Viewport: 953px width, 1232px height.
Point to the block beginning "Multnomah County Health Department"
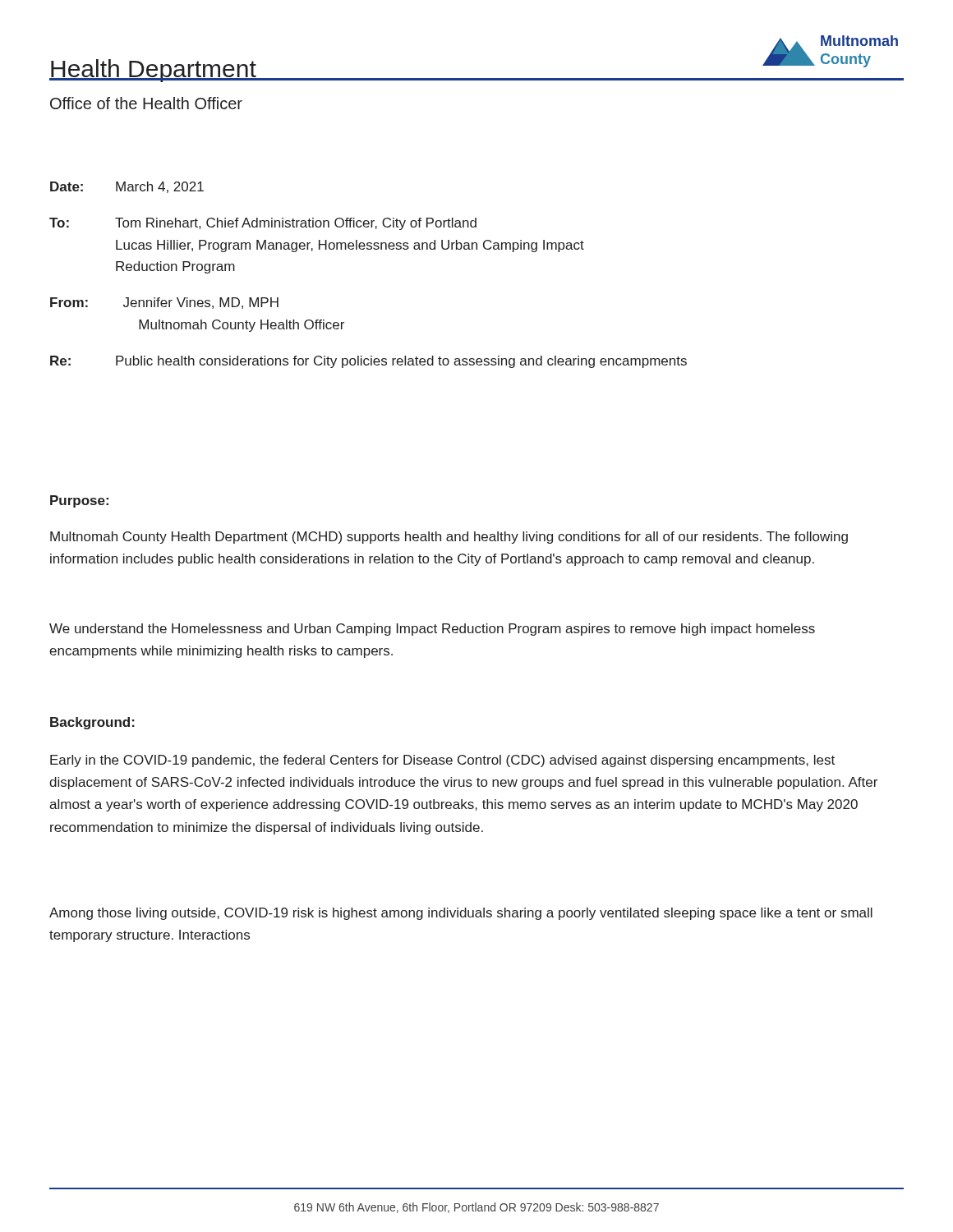(x=449, y=548)
